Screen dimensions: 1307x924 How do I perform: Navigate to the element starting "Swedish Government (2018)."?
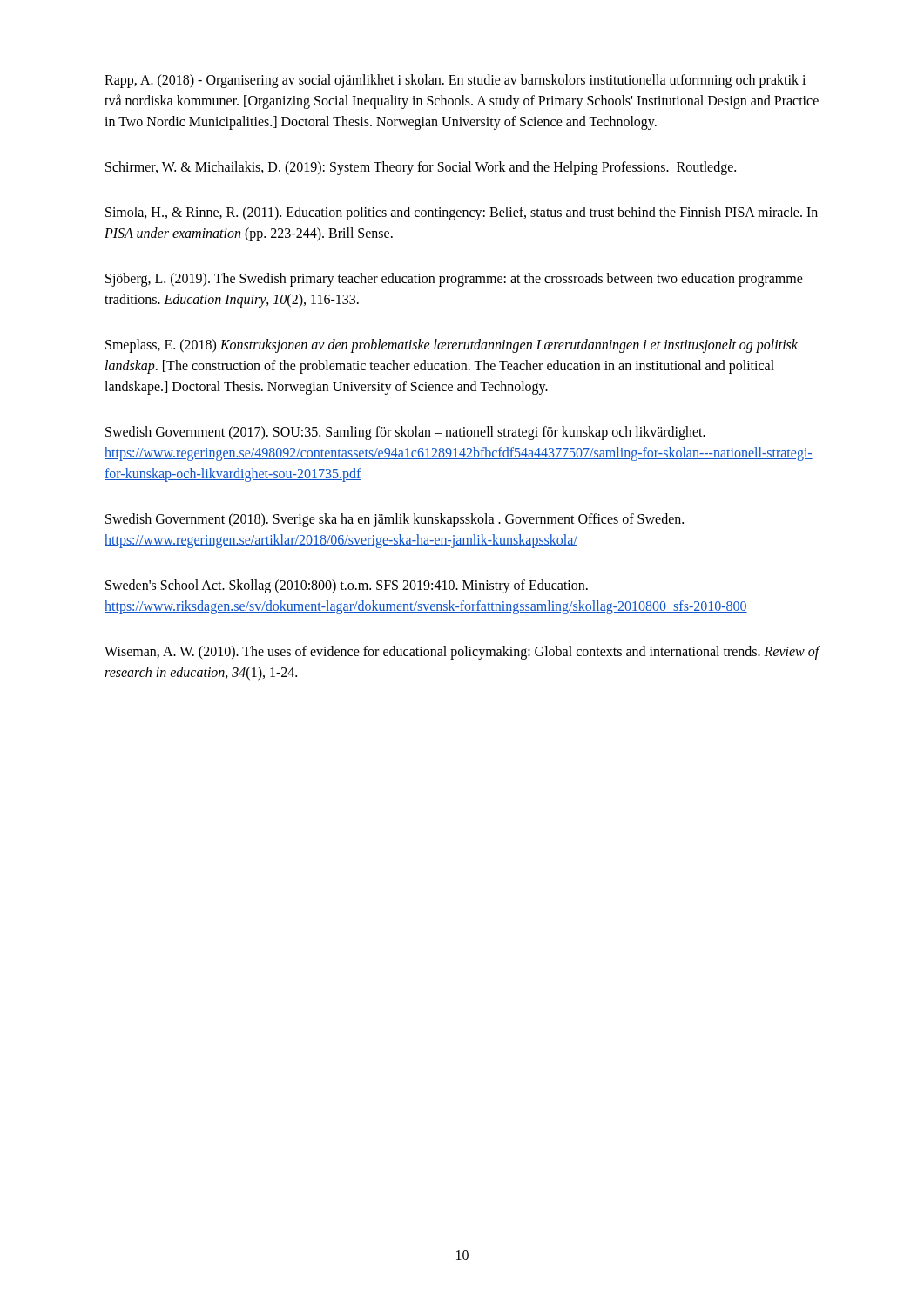(395, 529)
